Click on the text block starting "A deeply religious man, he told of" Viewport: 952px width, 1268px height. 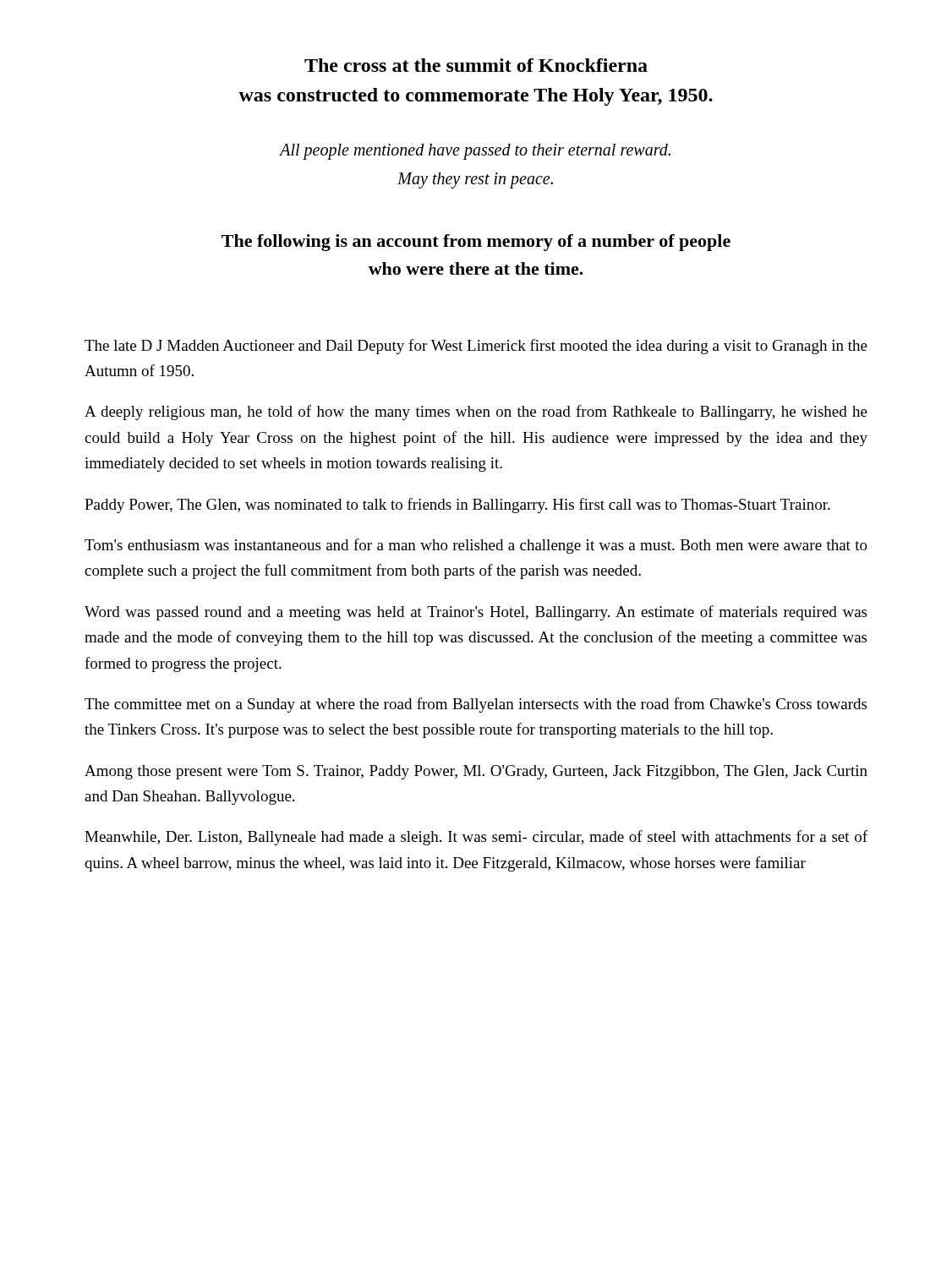(x=476, y=437)
